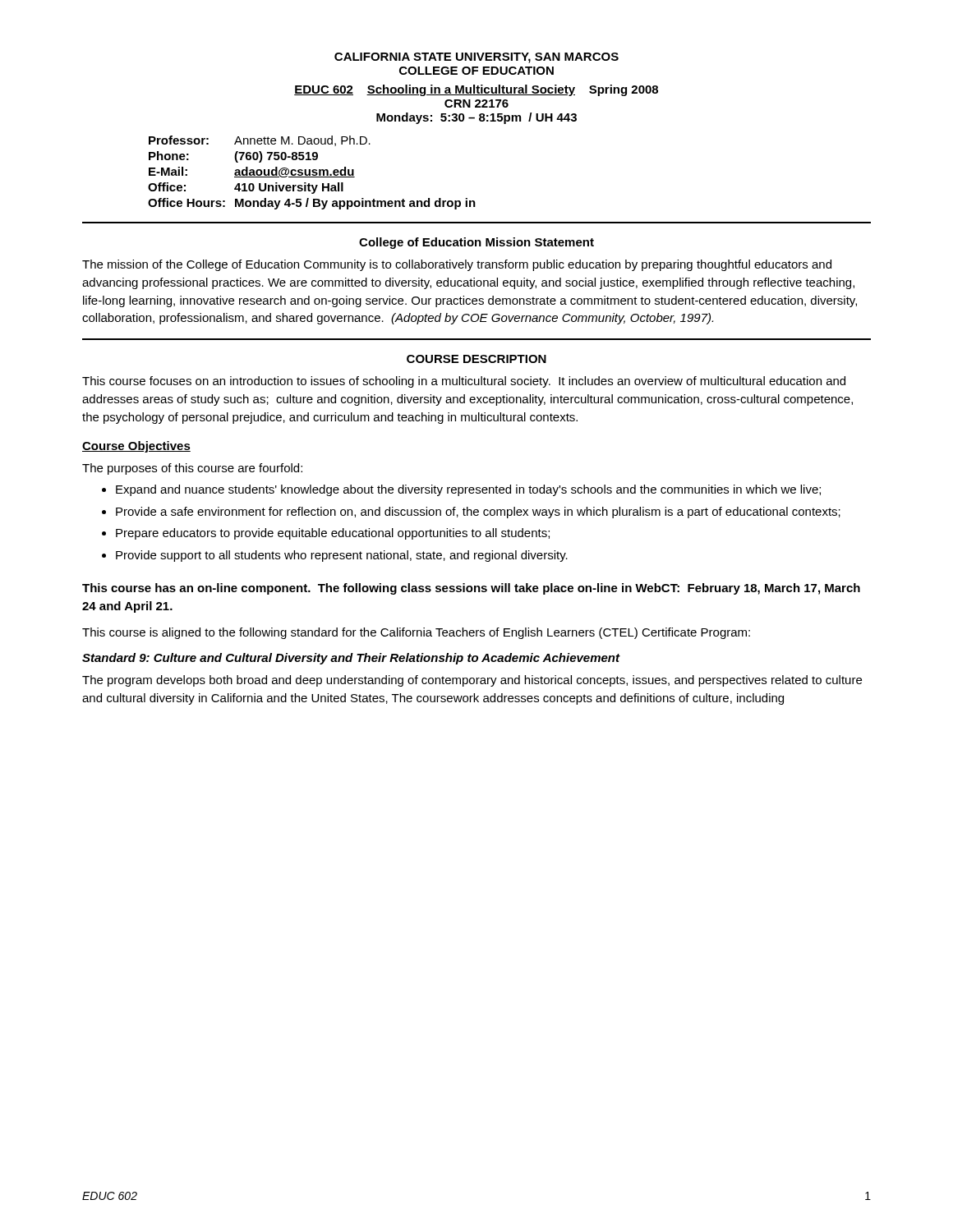
Task: Find the text with the text "The purposes of this course are fourfold:"
Action: (193, 468)
